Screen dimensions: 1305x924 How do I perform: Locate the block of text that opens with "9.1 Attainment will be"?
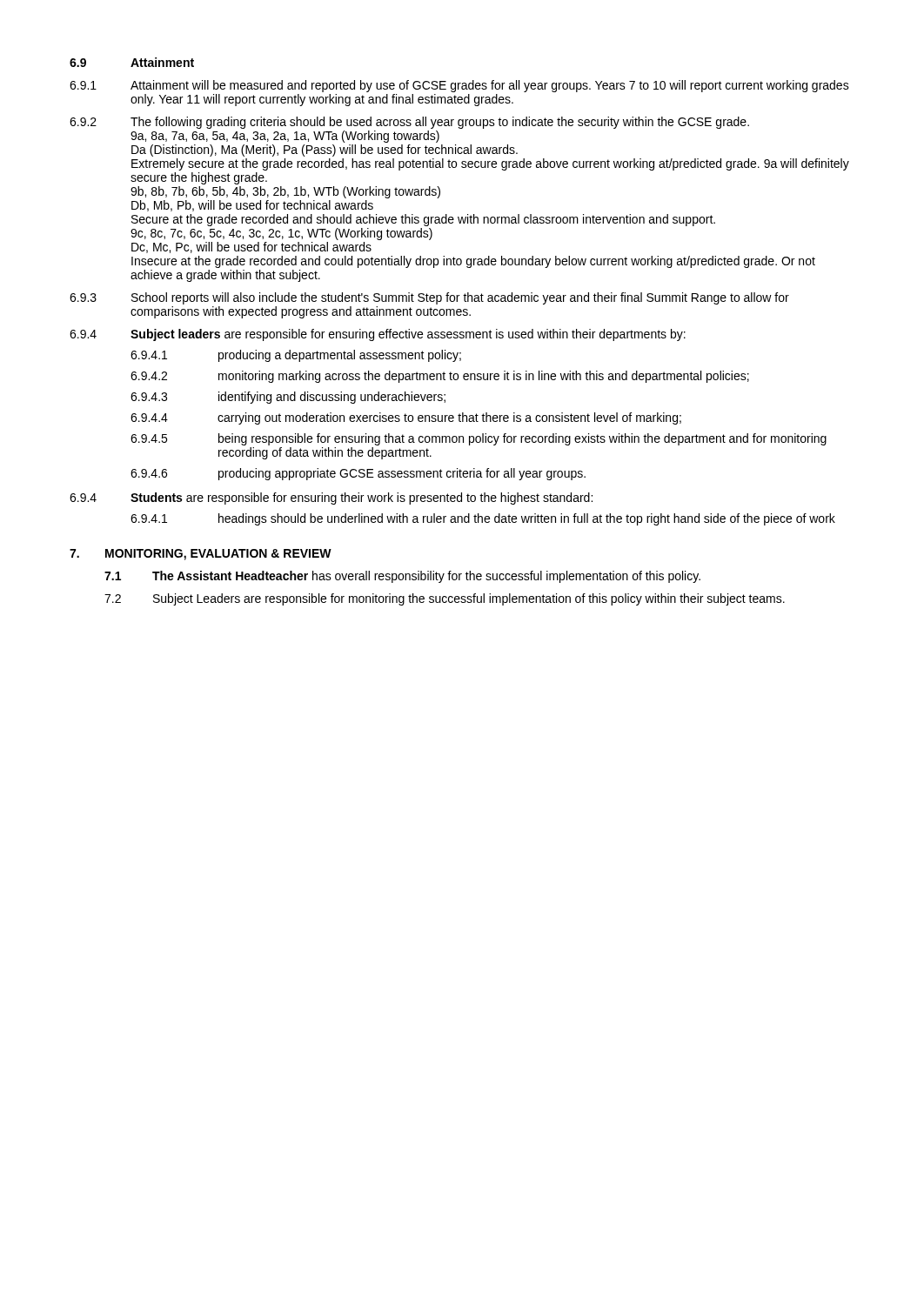click(x=462, y=92)
